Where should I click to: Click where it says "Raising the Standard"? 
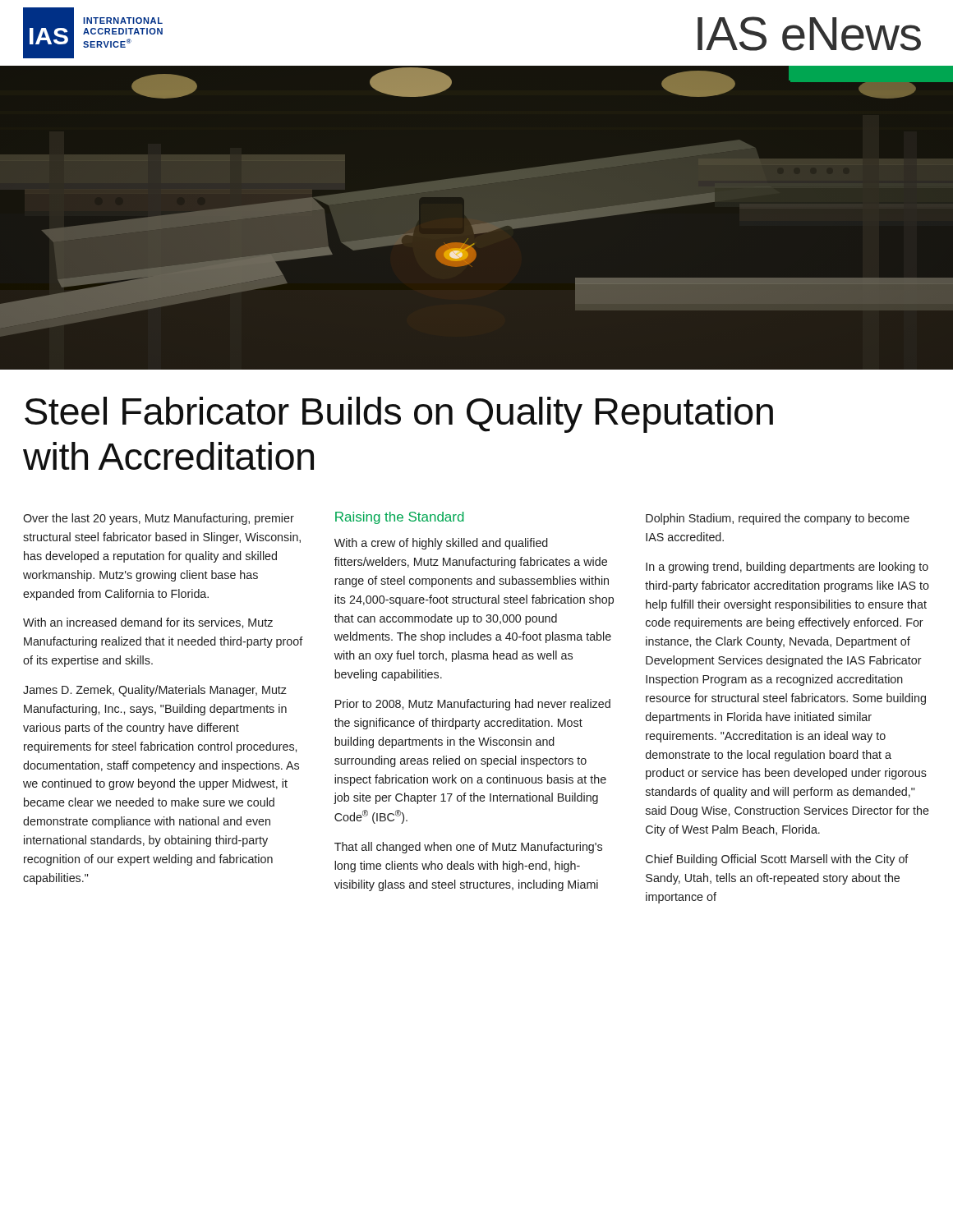[x=399, y=517]
